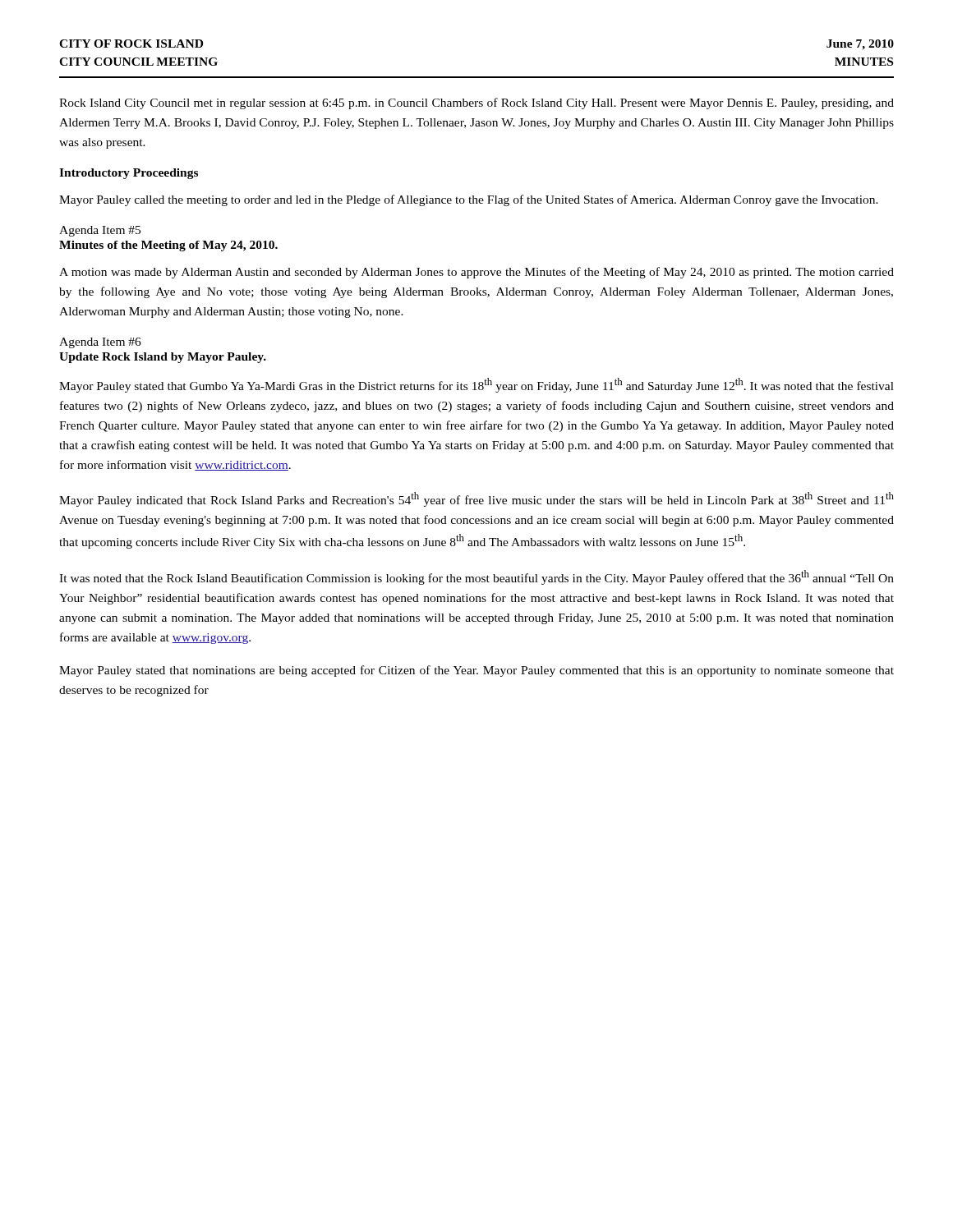Navigate to the text block starting "Mayor Pauley stated that Gumbo Ya"
The width and height of the screenshot is (953, 1232).
point(476,424)
